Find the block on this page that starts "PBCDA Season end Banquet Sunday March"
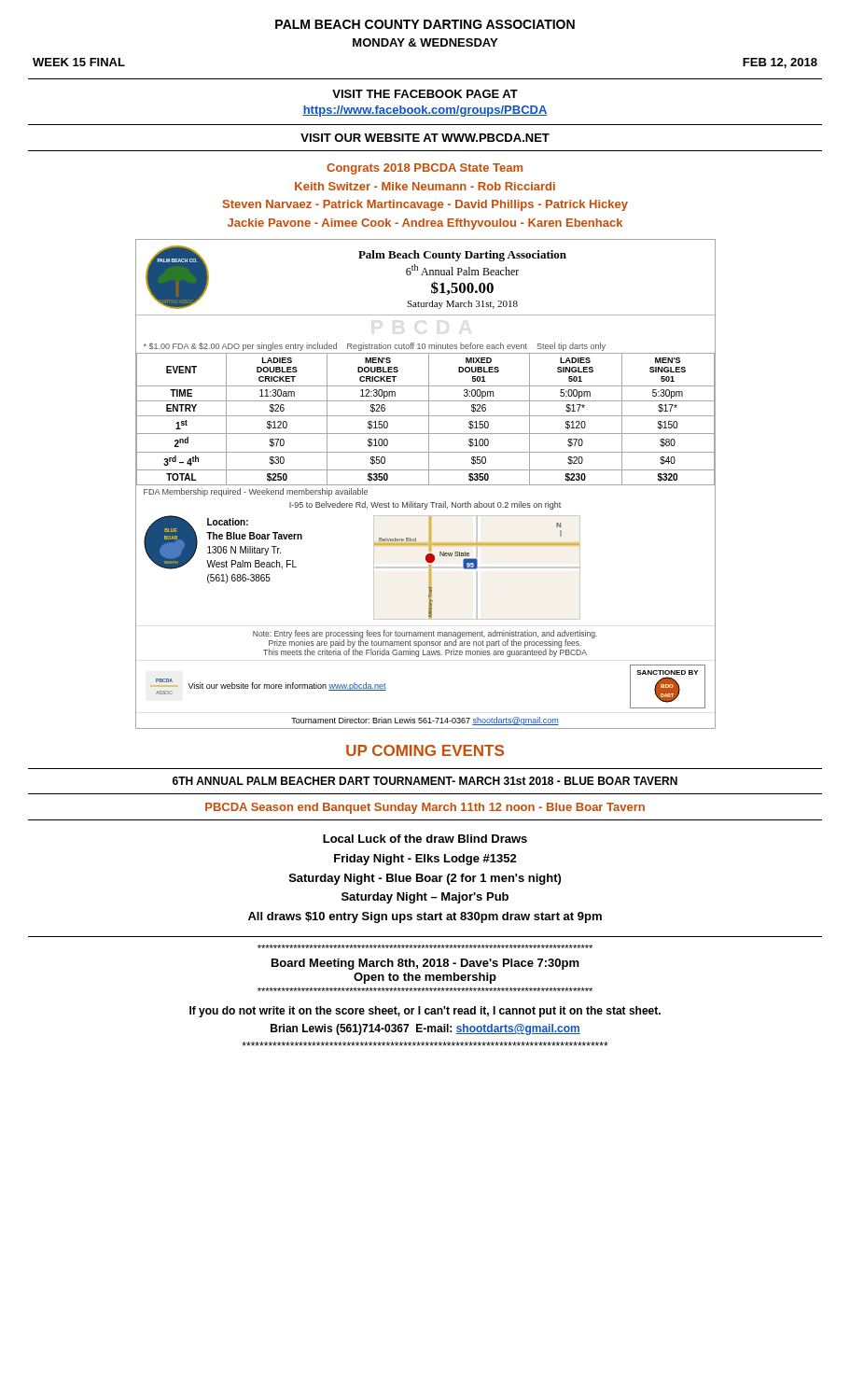Viewport: 850px width, 1400px height. (425, 807)
